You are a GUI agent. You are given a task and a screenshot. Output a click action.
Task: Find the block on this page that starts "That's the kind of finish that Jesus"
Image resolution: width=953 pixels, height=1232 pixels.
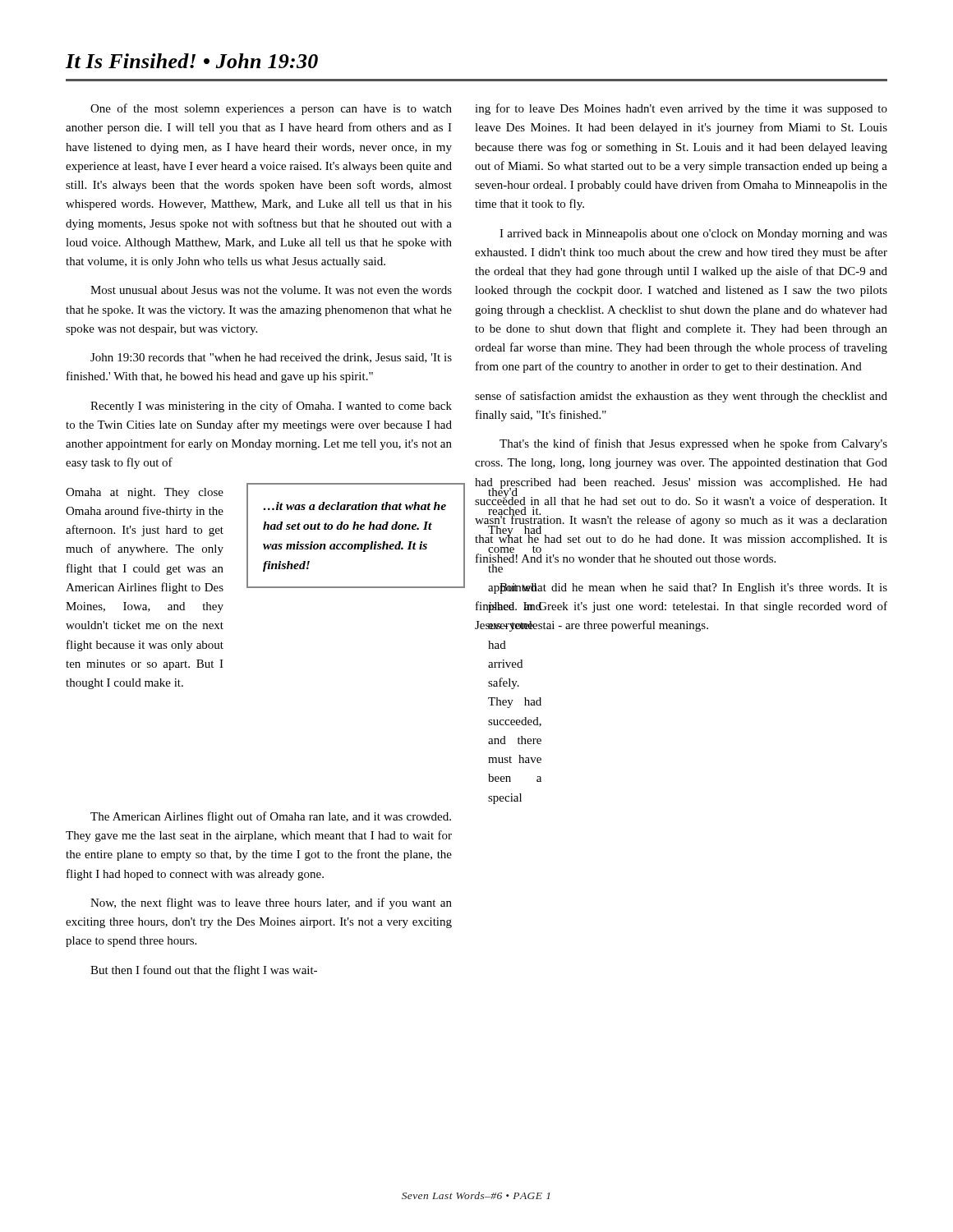pos(681,501)
